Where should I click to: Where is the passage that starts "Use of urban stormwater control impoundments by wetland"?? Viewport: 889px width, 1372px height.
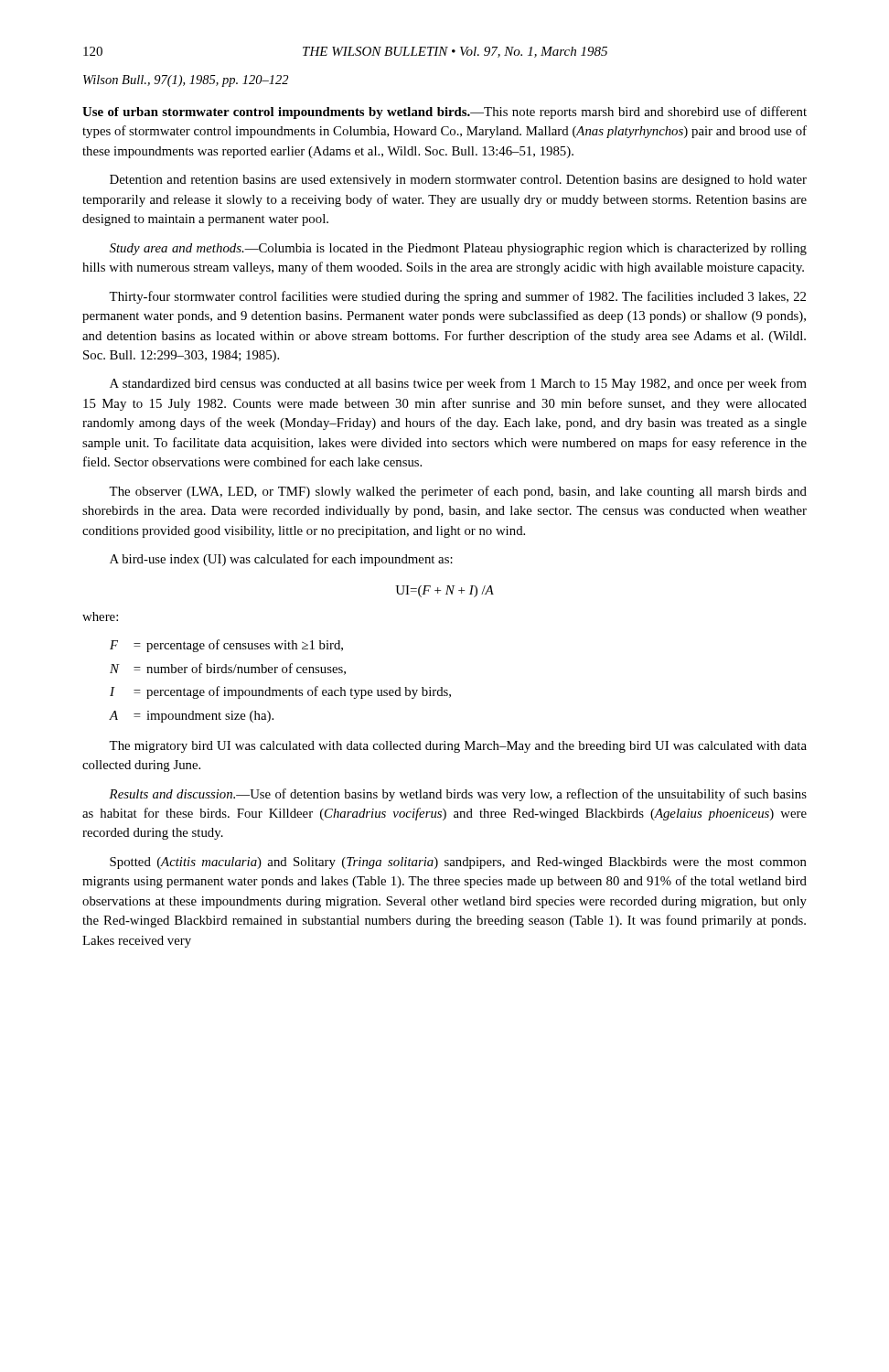[444, 132]
